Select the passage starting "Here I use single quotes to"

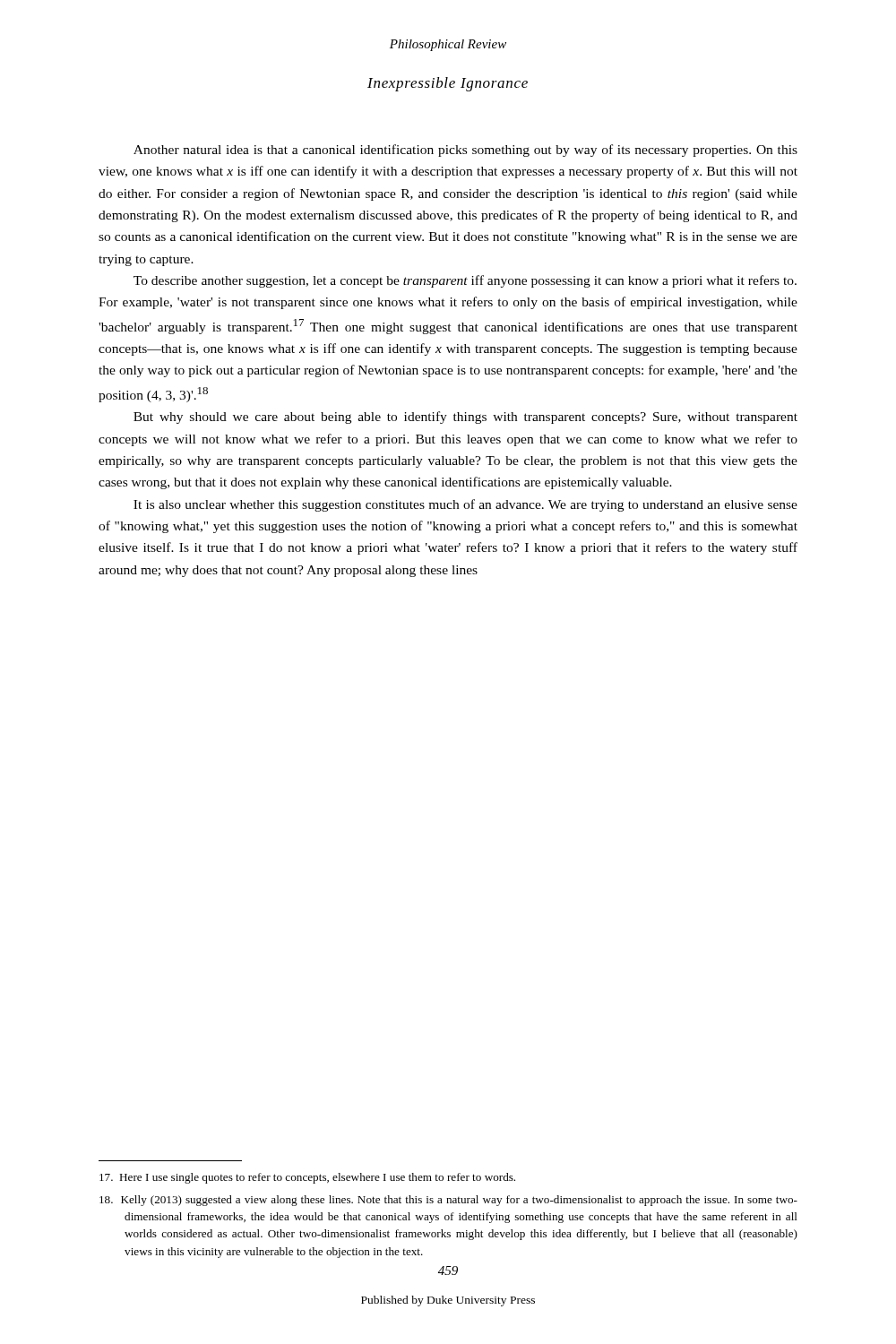pyautogui.click(x=307, y=1177)
